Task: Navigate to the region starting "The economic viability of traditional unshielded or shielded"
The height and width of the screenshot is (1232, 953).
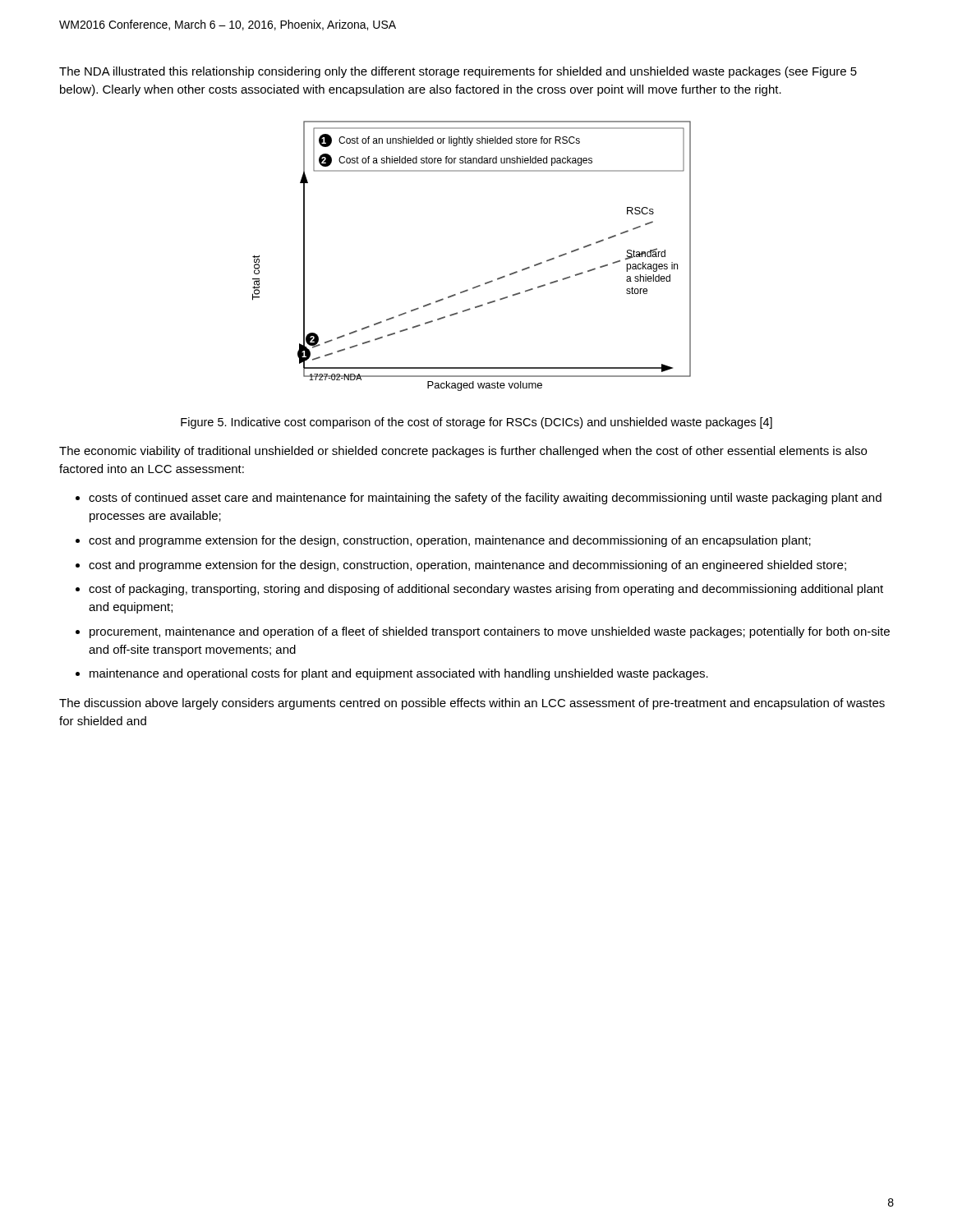Action: coord(463,459)
